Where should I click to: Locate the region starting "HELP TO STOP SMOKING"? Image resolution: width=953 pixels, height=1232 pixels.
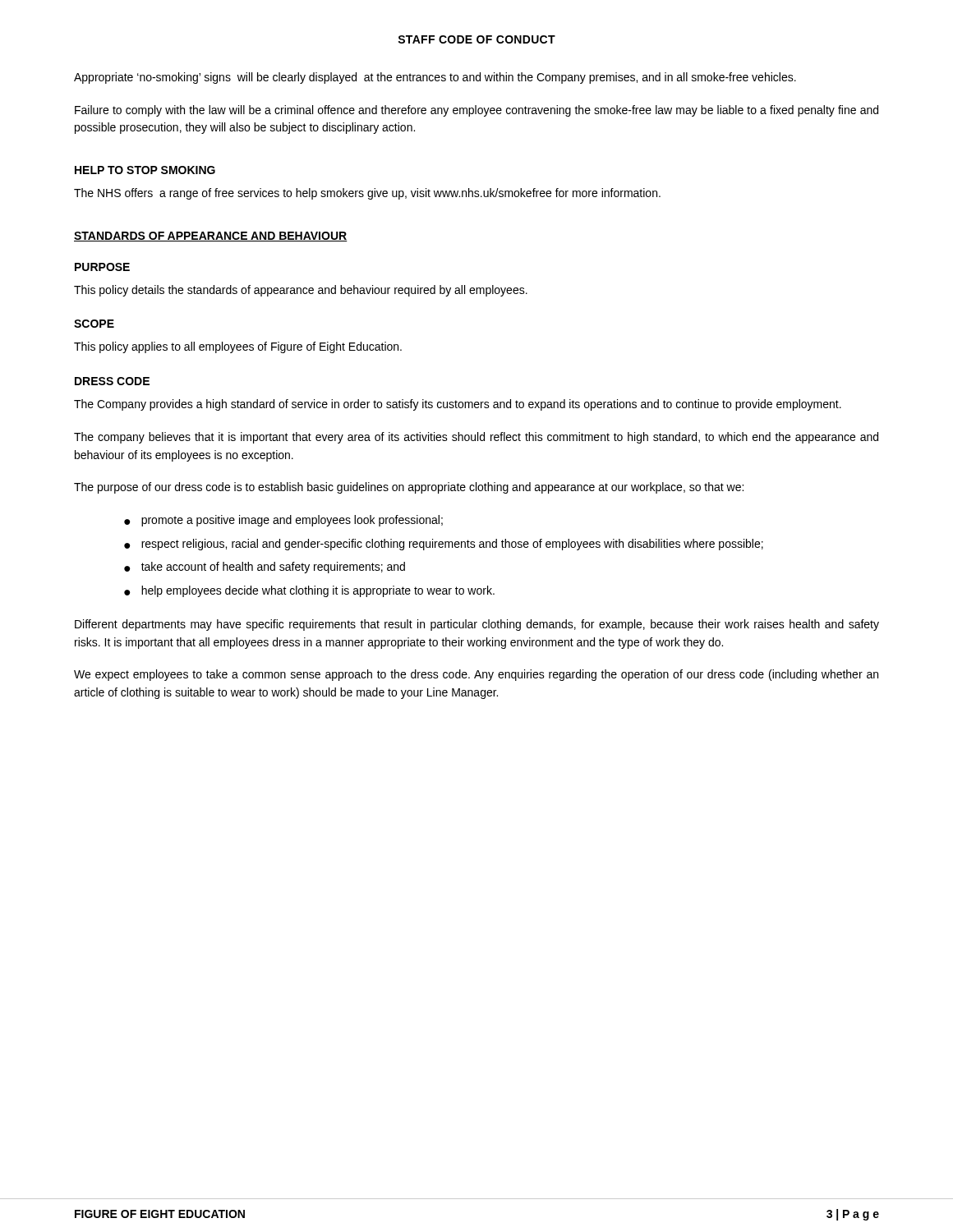click(145, 170)
